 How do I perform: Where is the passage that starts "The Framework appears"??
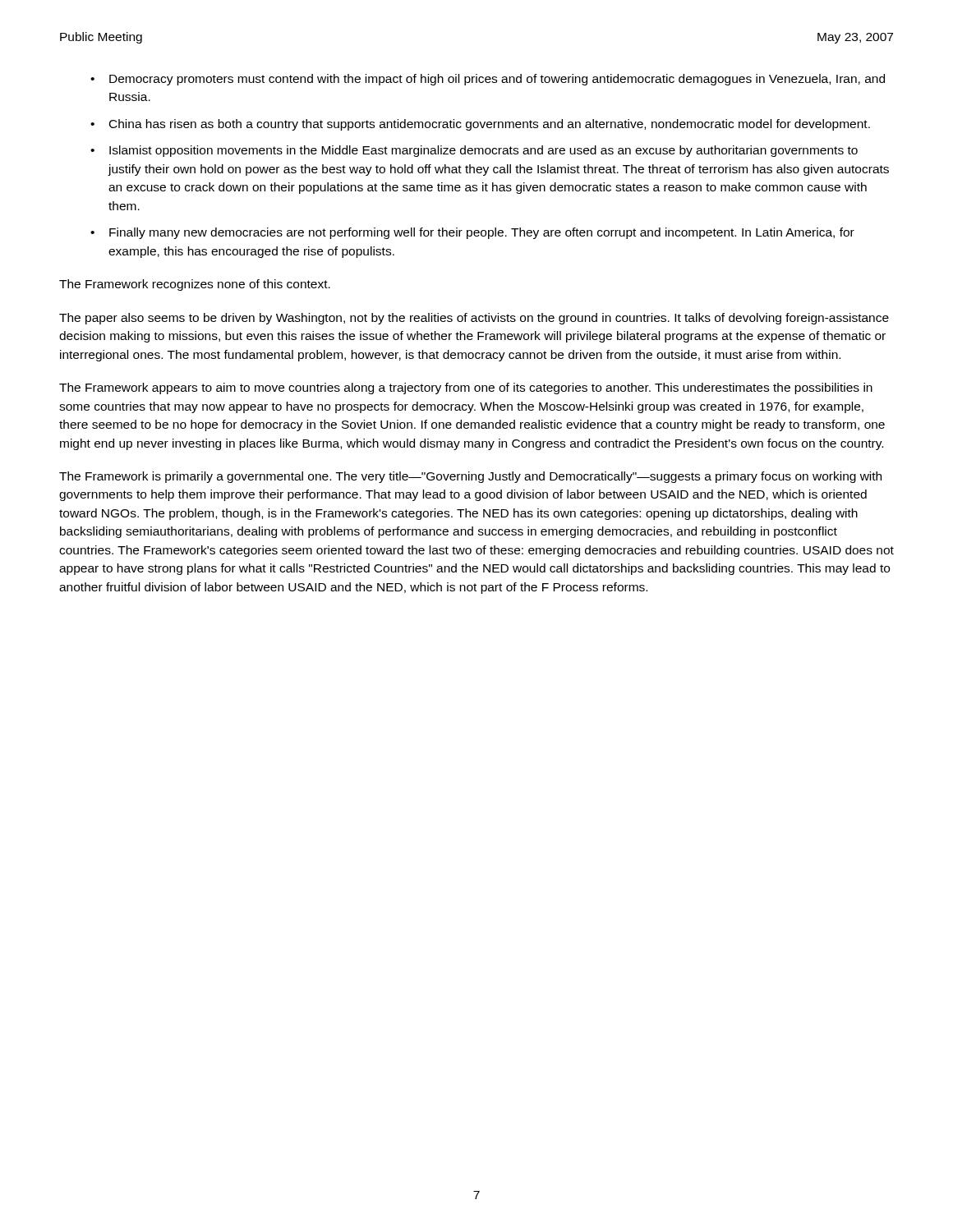click(472, 415)
